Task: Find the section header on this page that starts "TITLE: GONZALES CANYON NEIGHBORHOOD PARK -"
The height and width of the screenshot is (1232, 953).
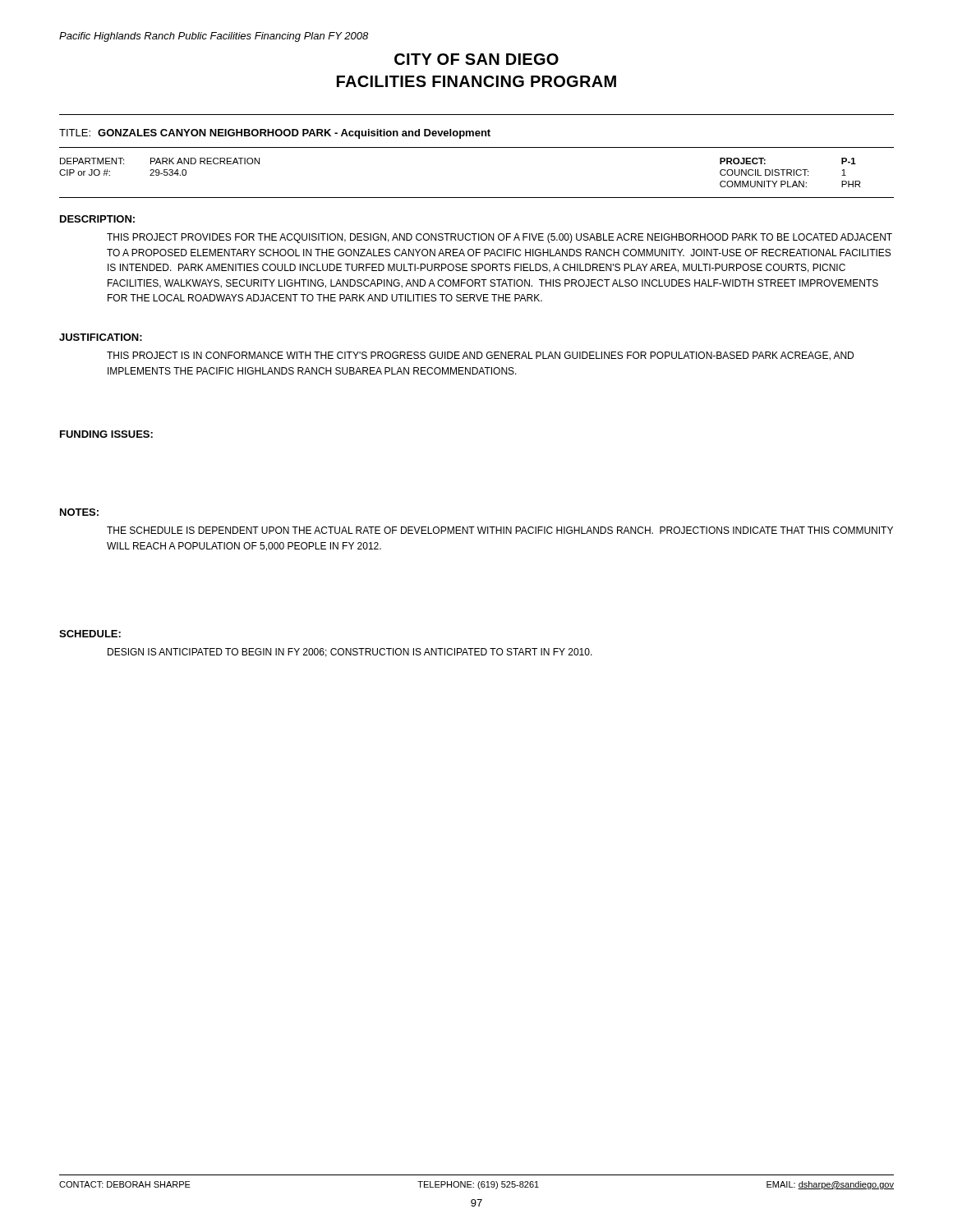Action: 275,133
